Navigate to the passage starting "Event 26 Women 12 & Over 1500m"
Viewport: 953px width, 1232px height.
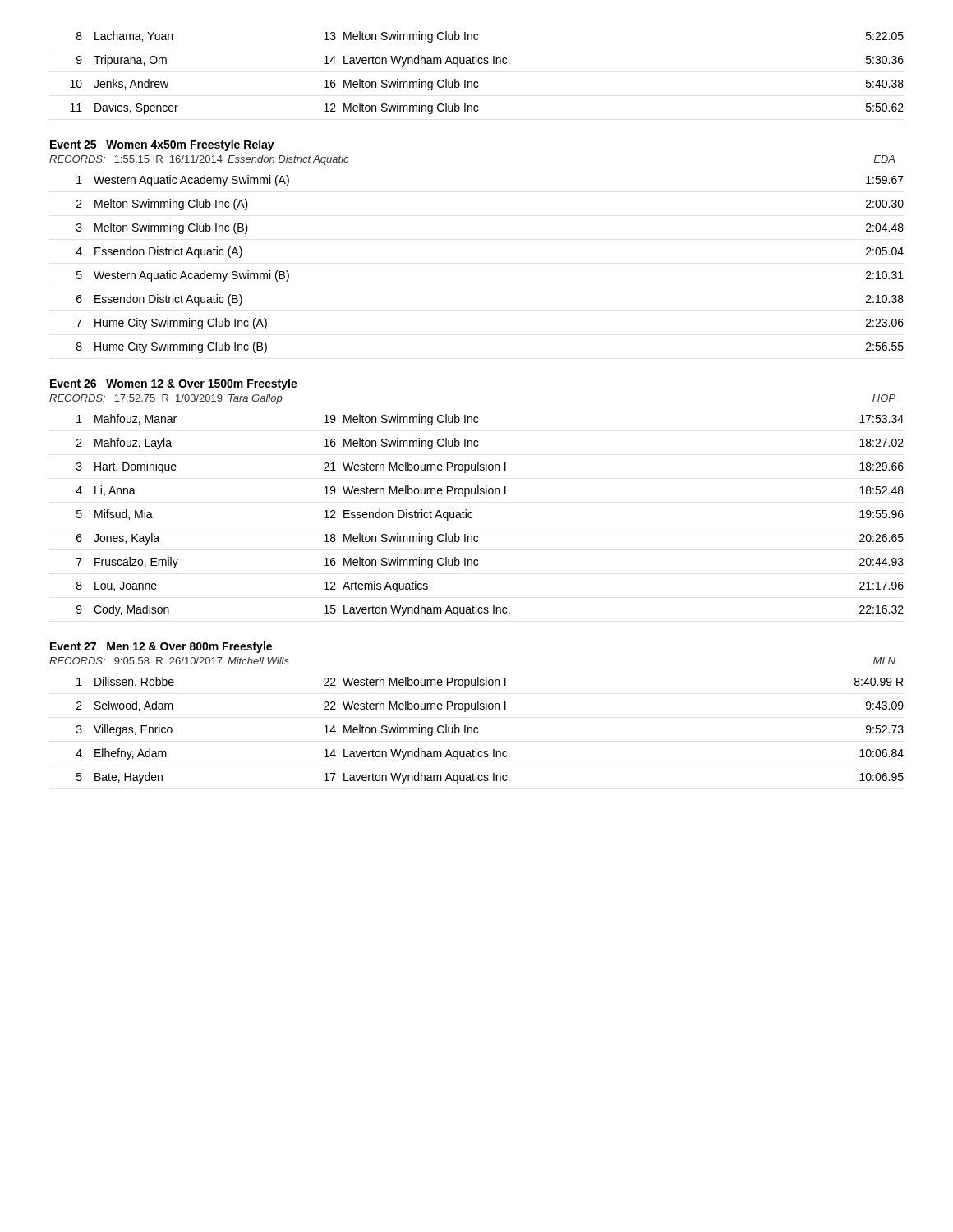click(x=174, y=384)
